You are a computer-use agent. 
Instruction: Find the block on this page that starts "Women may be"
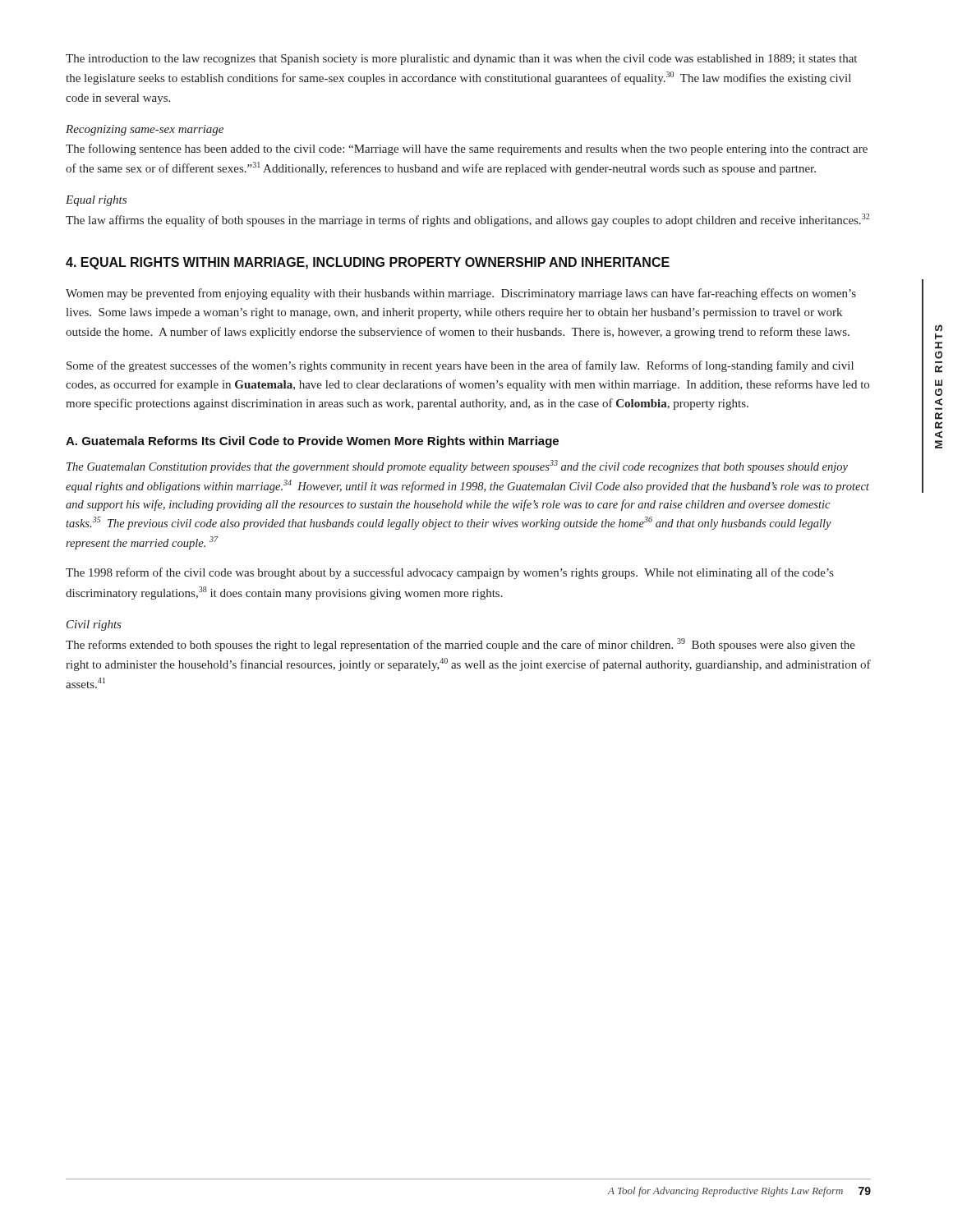461,312
